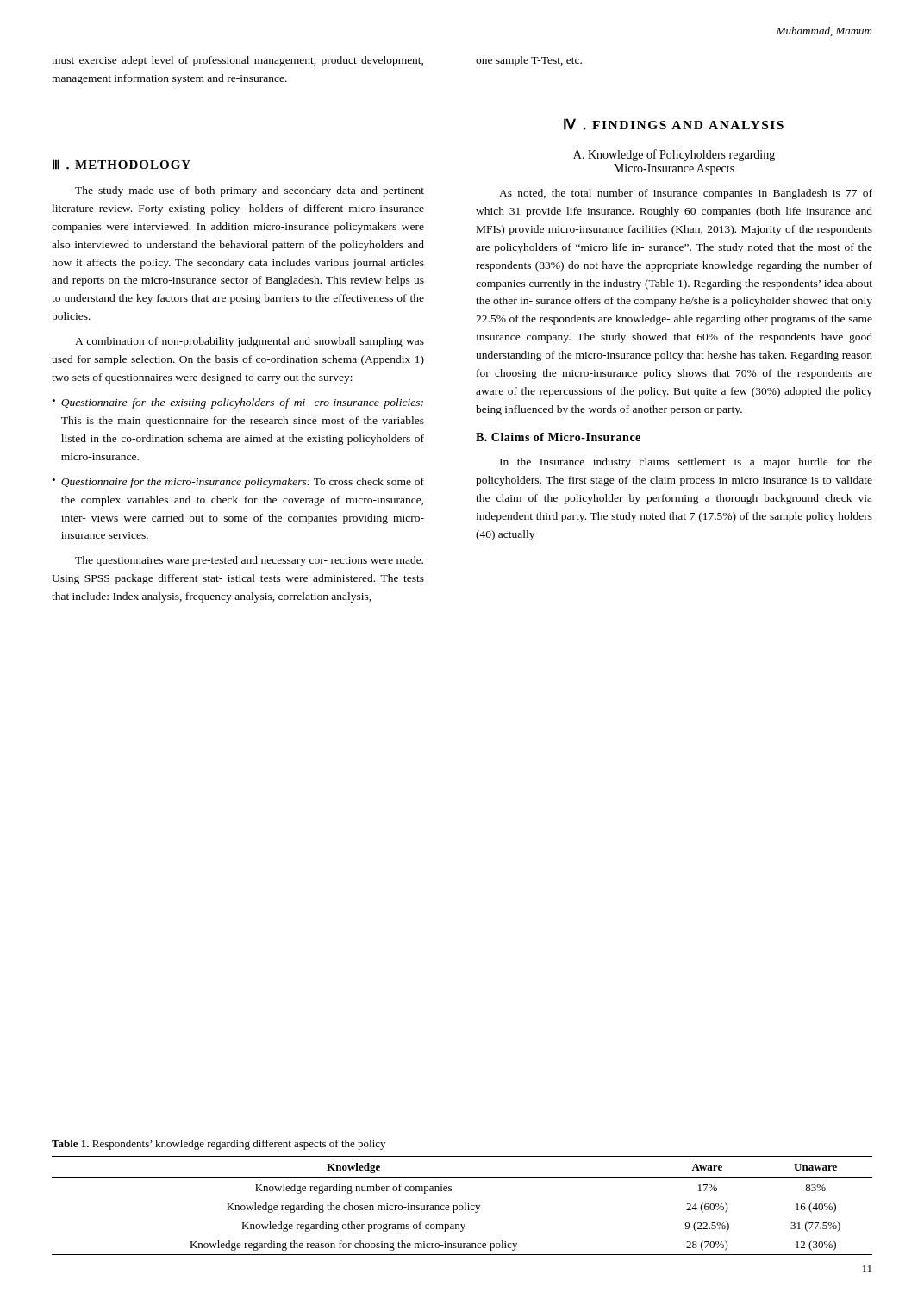Find the passage starting "one sample T-Test,"
Screen dimensions: 1293x924
(529, 61)
